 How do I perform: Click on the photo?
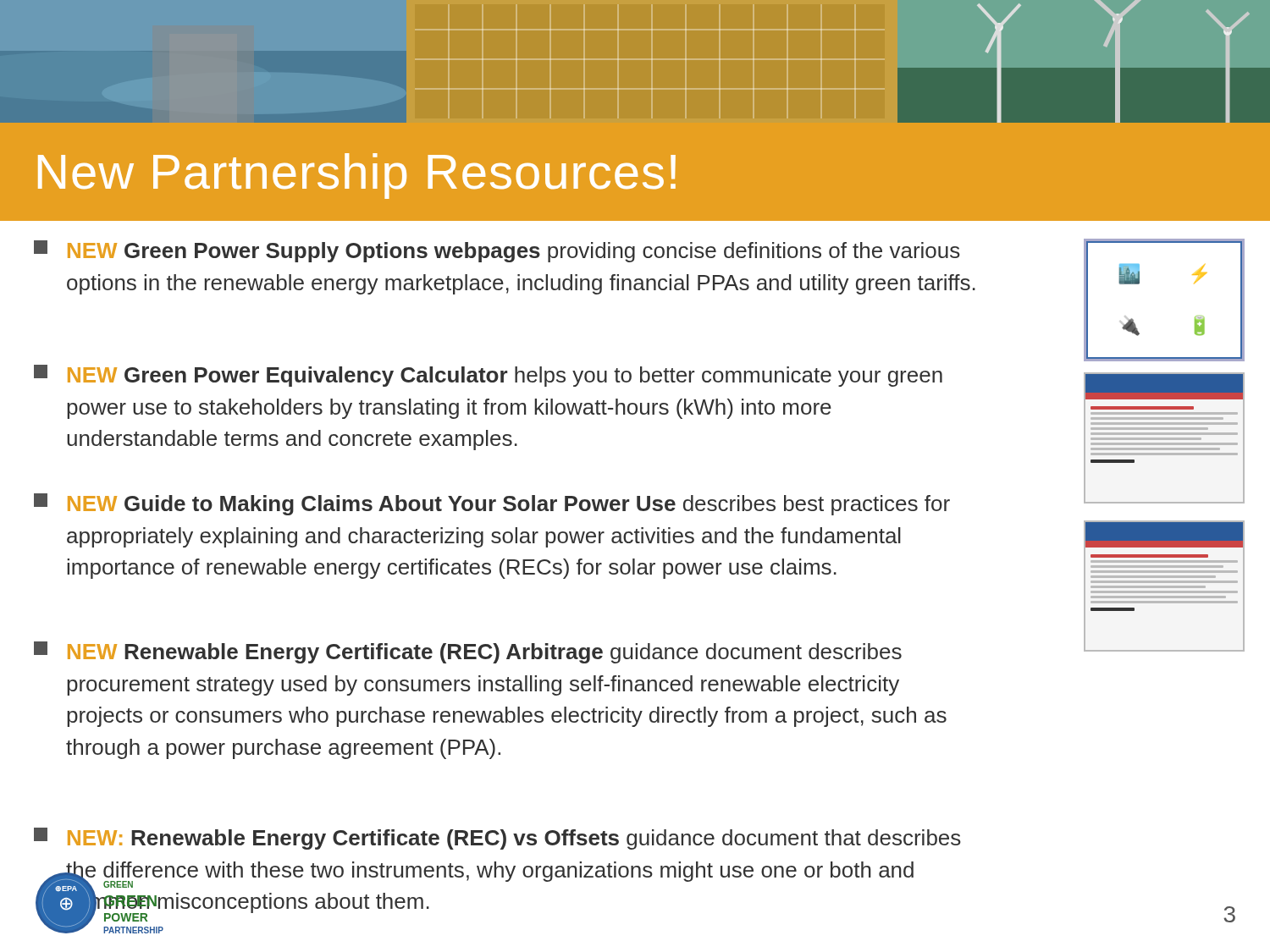coord(635,61)
